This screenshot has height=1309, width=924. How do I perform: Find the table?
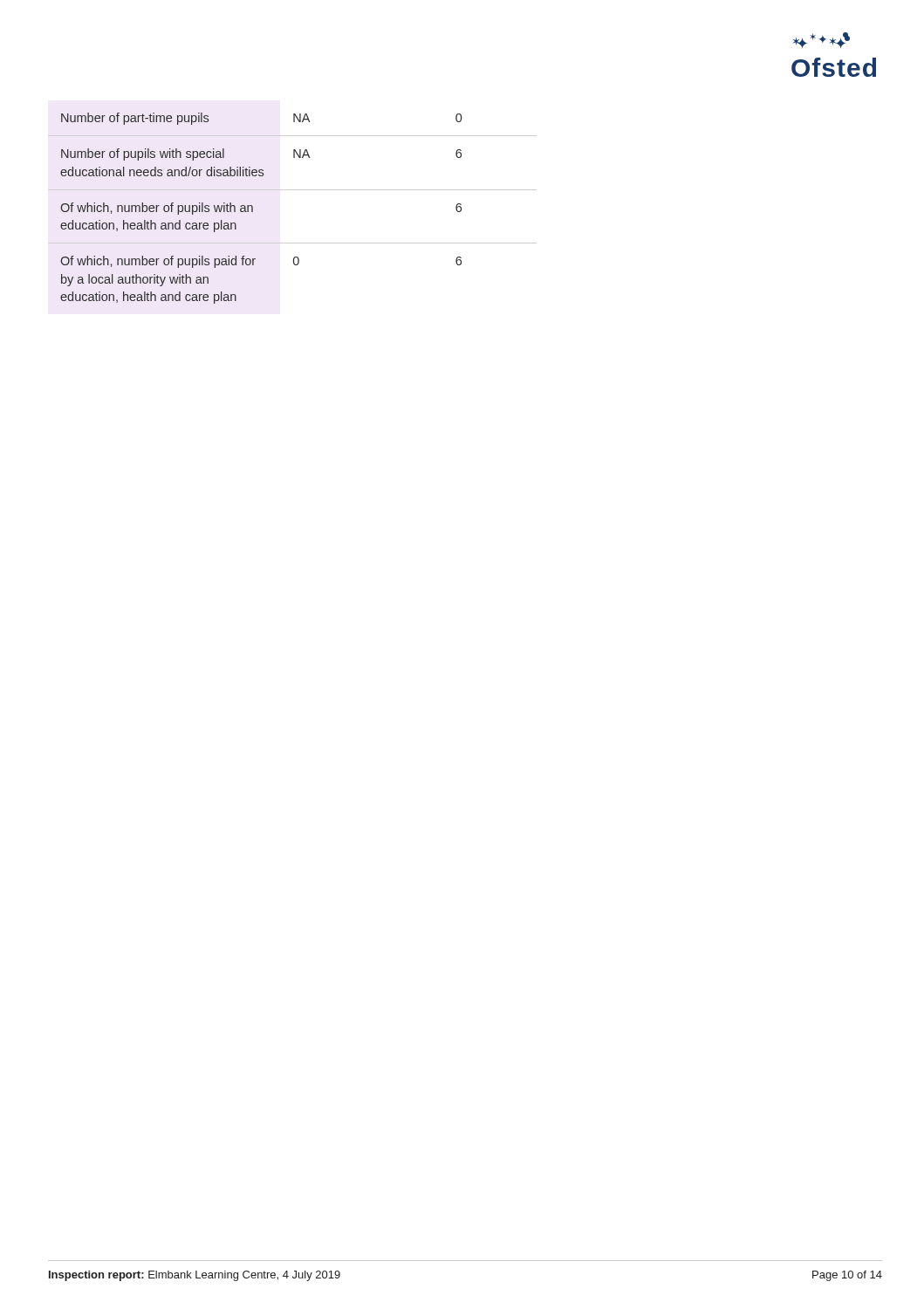292,207
